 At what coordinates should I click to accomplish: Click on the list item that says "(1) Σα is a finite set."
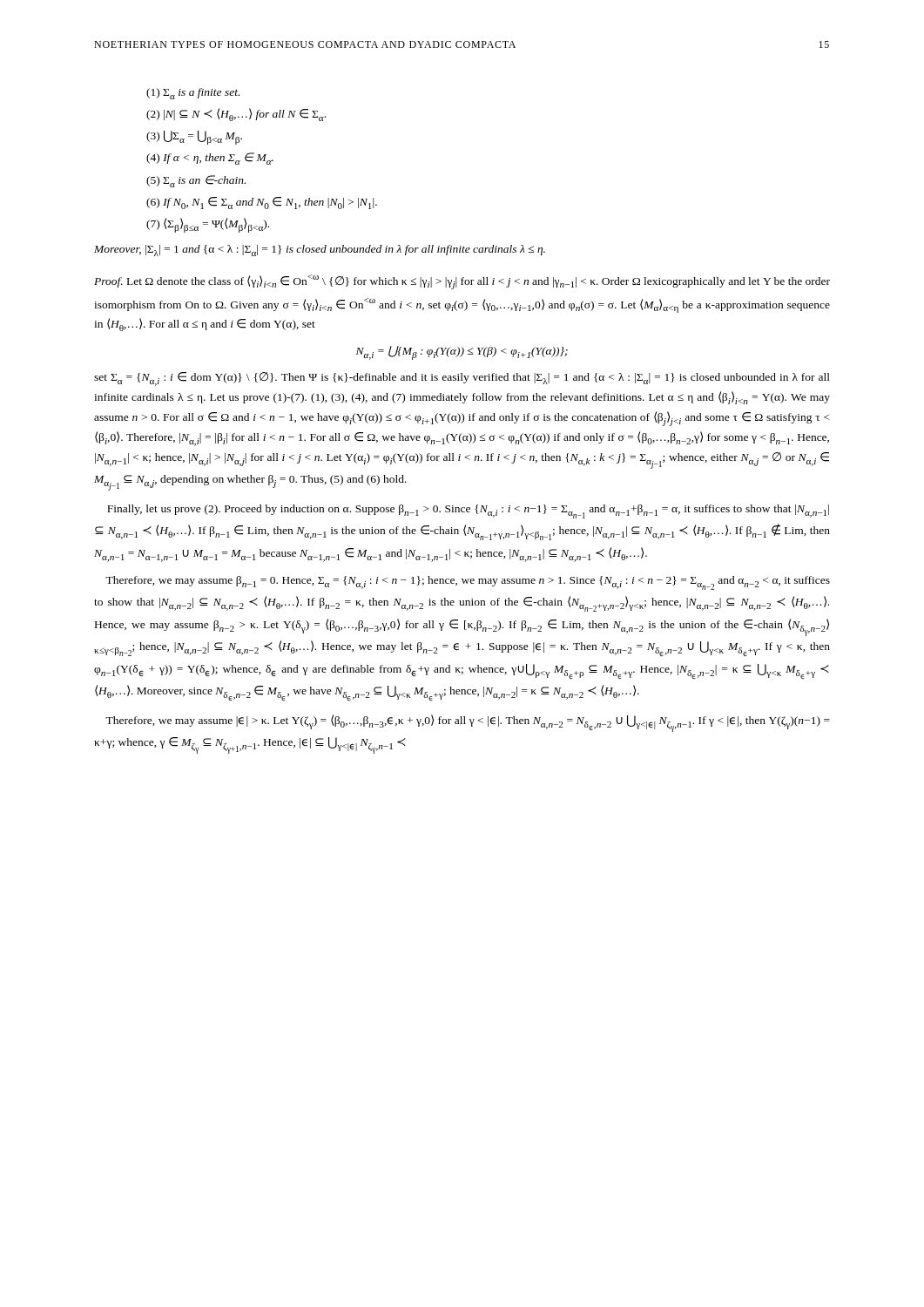pyautogui.click(x=193, y=93)
